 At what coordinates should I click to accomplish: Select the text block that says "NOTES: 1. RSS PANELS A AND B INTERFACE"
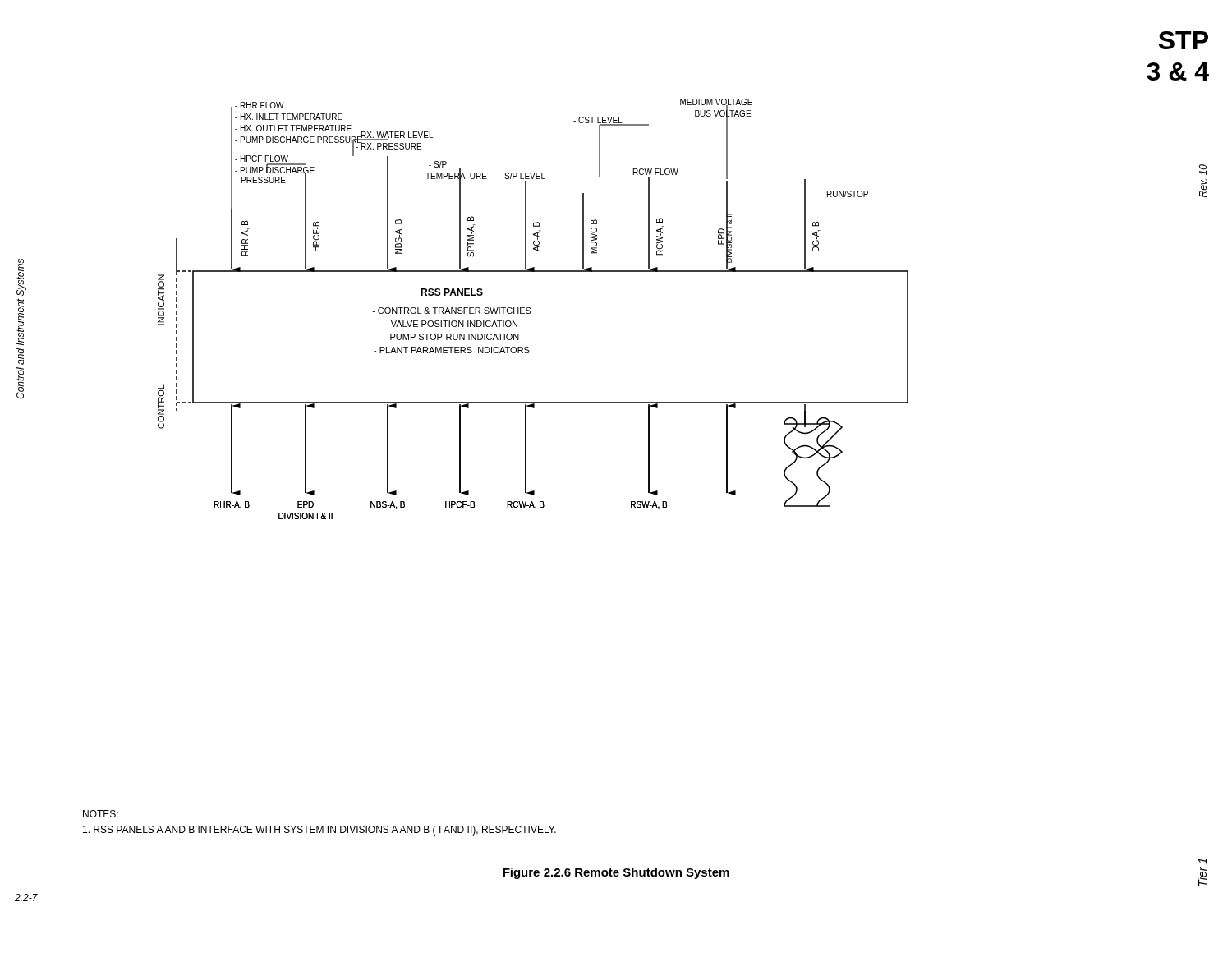[x=319, y=822]
